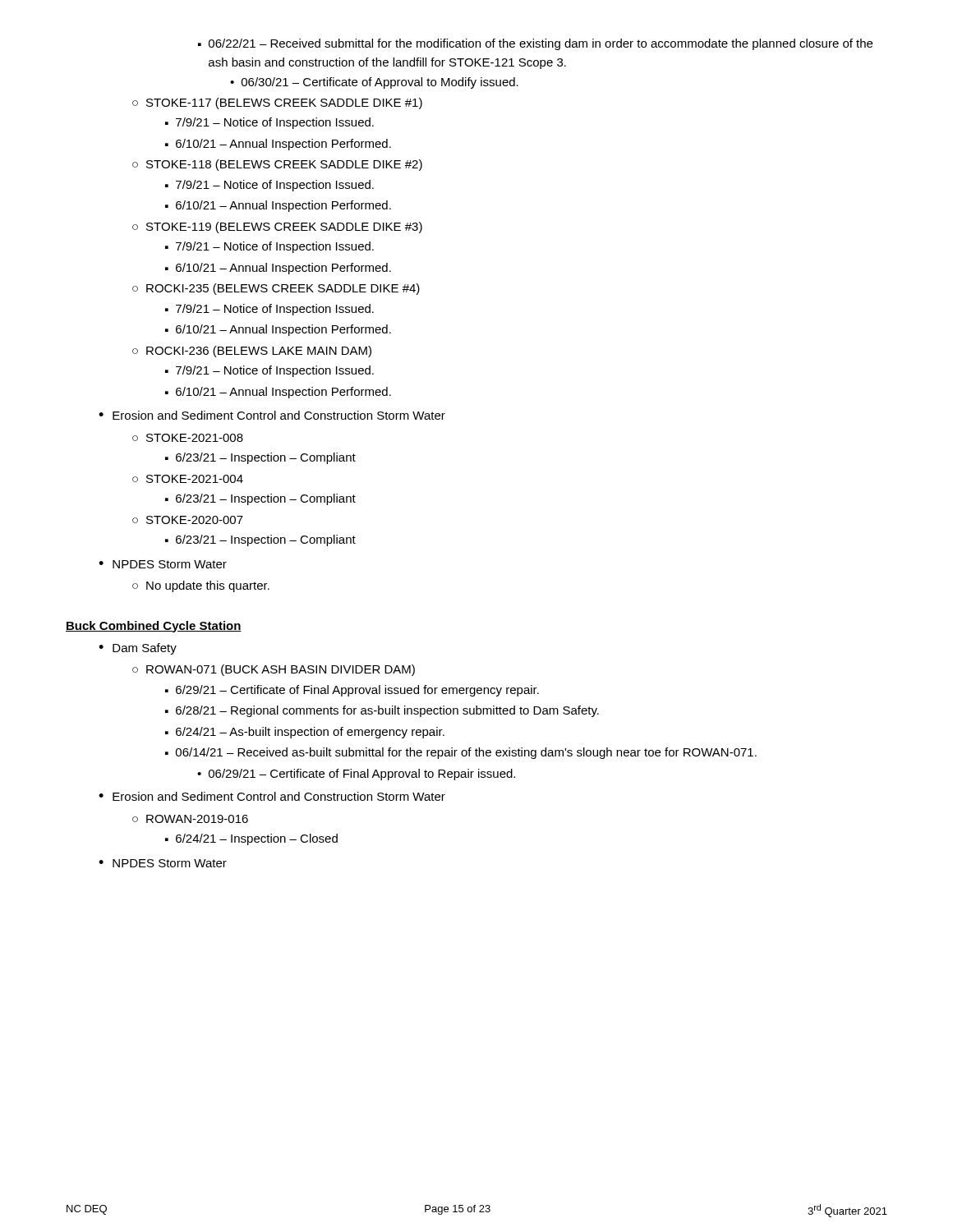Find the text starting "06/14/21 – Received as-built"
This screenshot has height=1232, width=953.
[526, 753]
